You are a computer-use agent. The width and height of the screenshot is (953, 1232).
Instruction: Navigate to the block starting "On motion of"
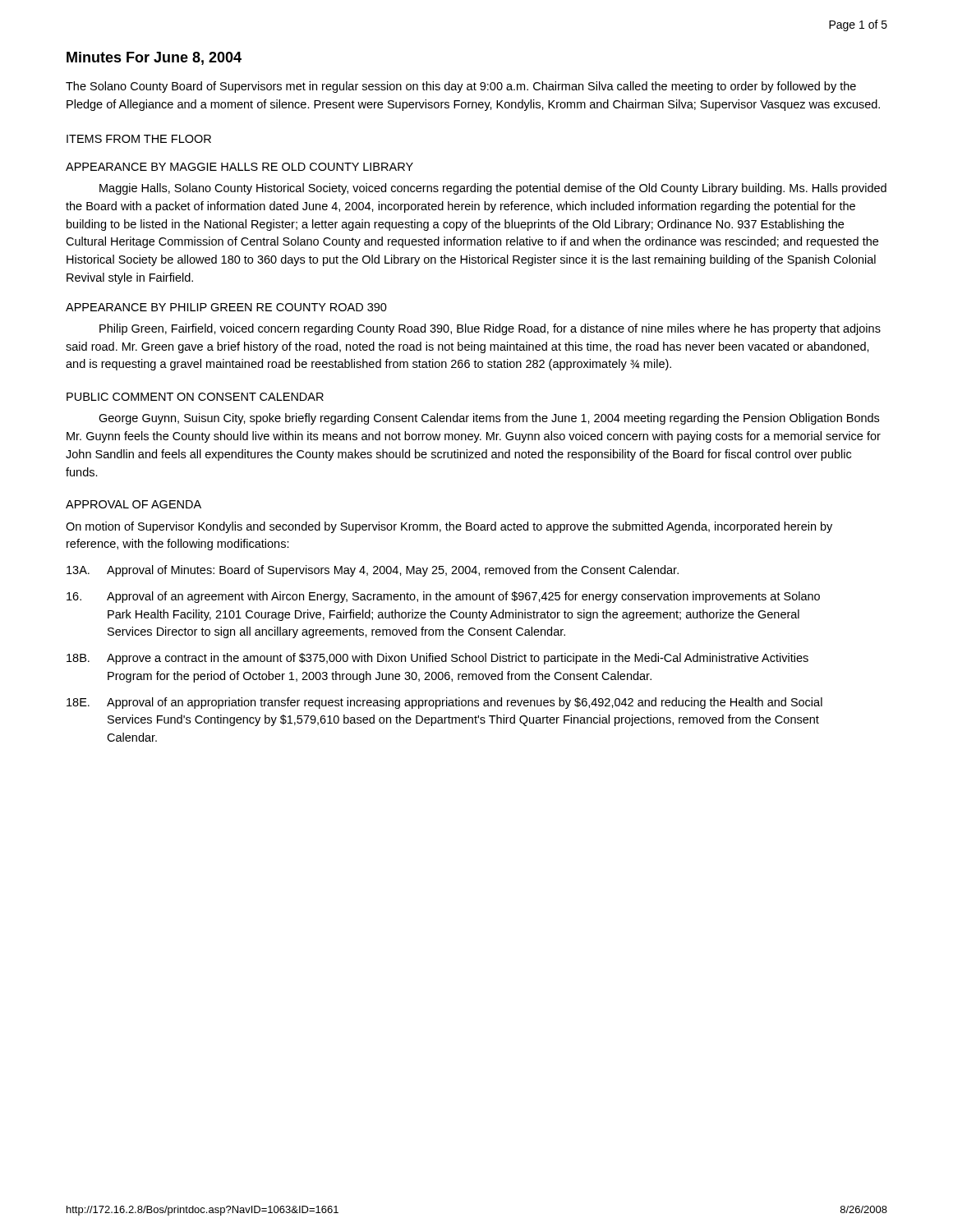pos(449,535)
